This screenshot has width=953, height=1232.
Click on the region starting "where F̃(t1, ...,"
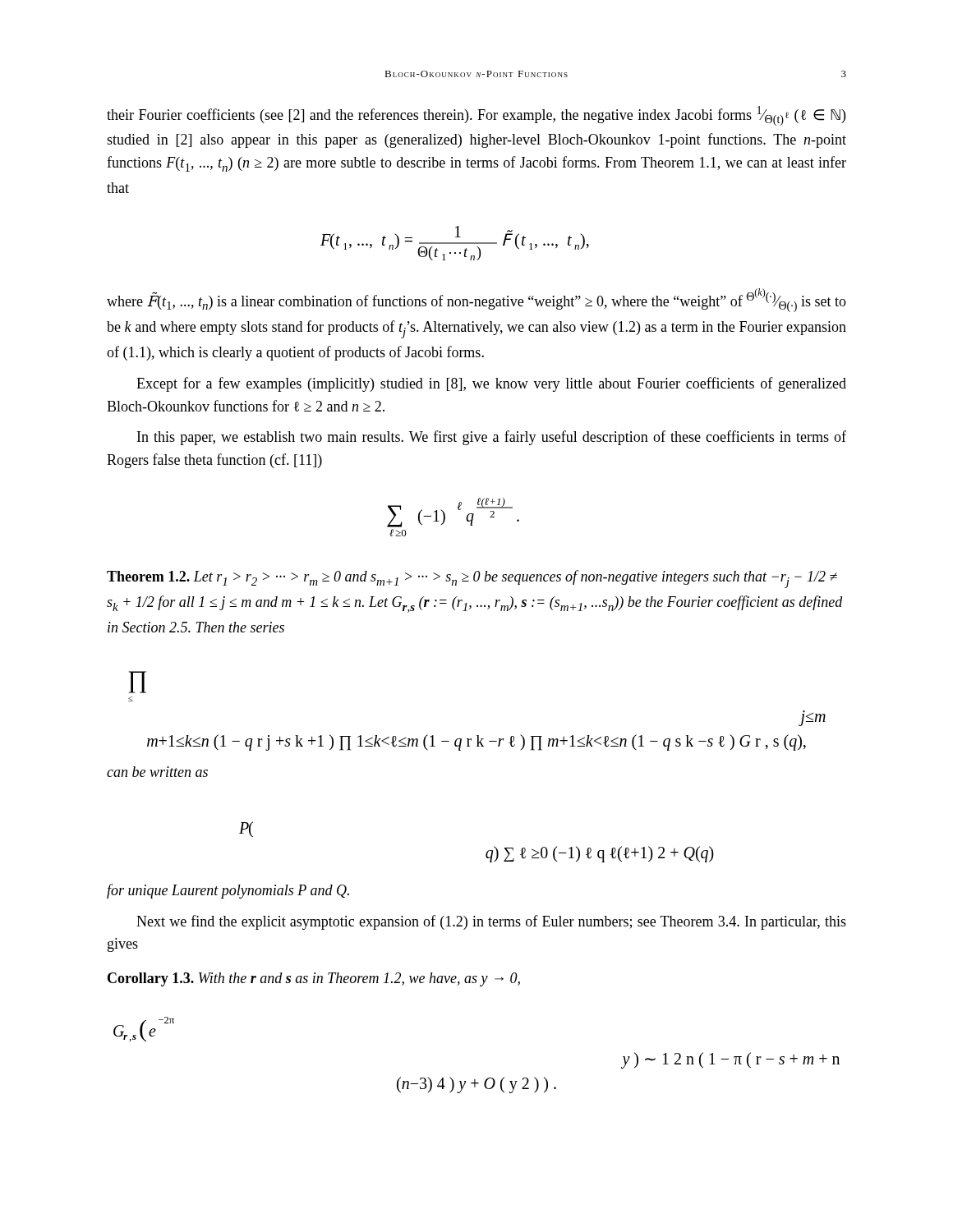point(476,379)
